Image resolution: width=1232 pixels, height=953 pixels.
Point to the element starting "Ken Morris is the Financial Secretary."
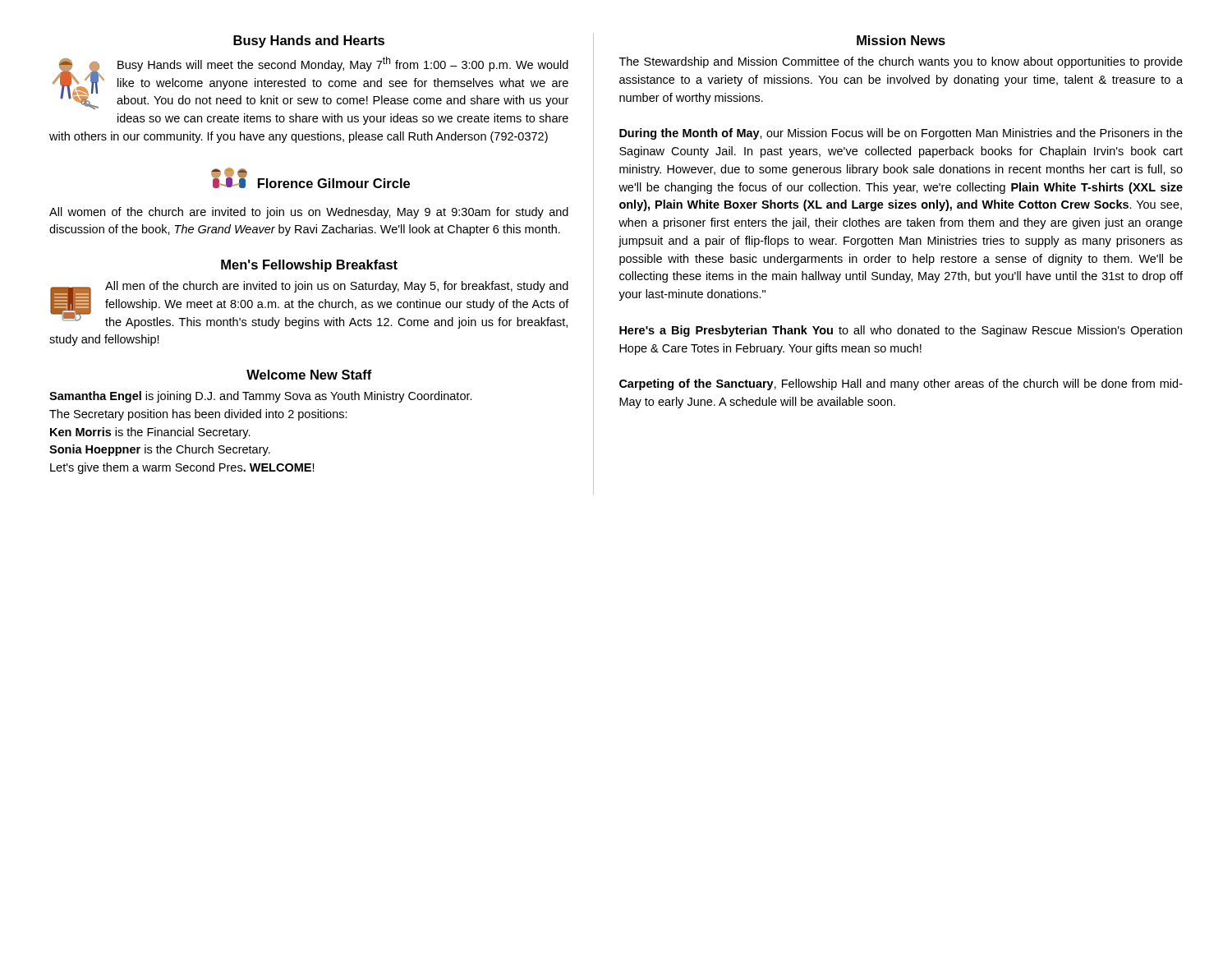150,432
